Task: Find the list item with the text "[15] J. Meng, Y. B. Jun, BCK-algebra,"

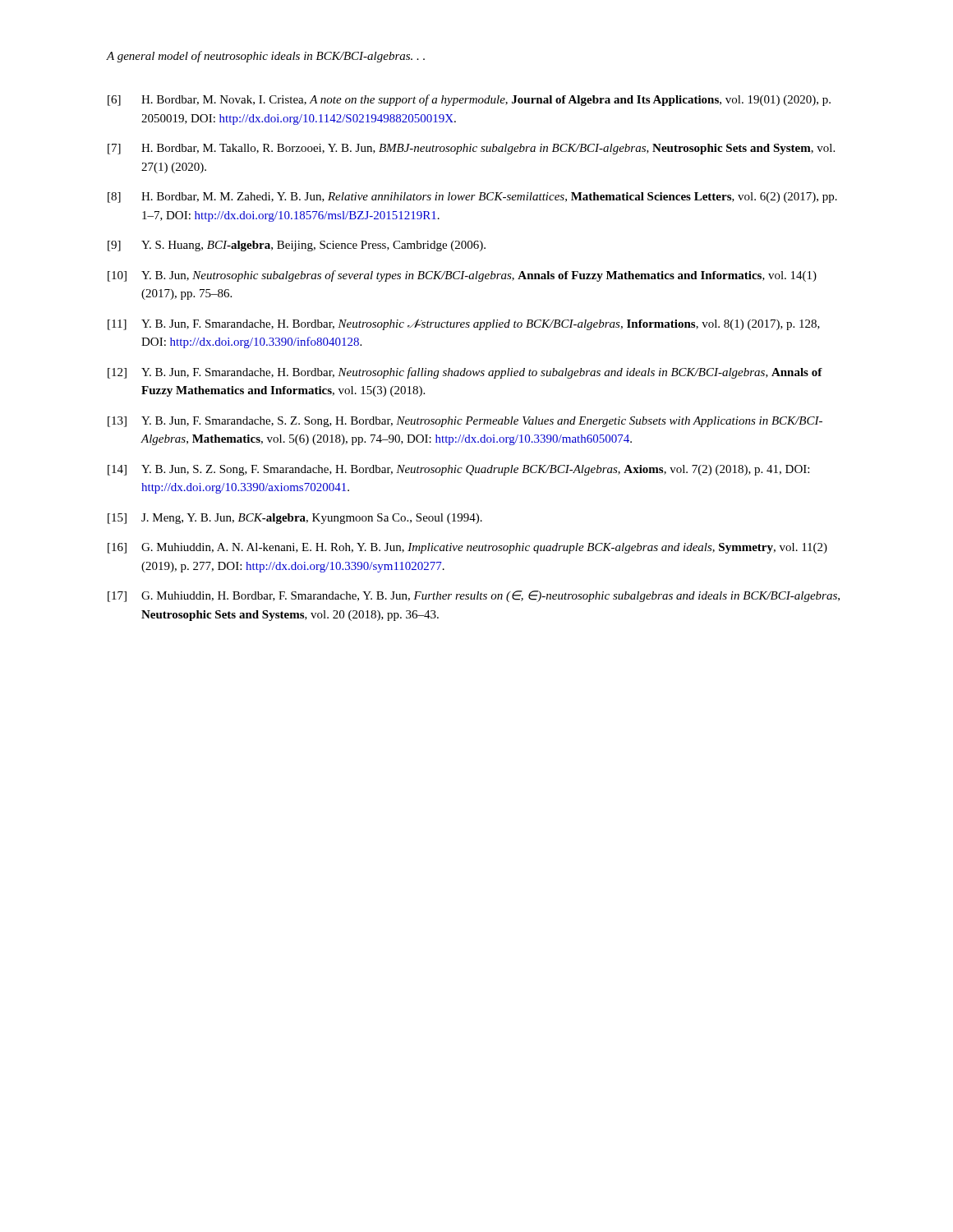Action: pyautogui.click(x=476, y=517)
